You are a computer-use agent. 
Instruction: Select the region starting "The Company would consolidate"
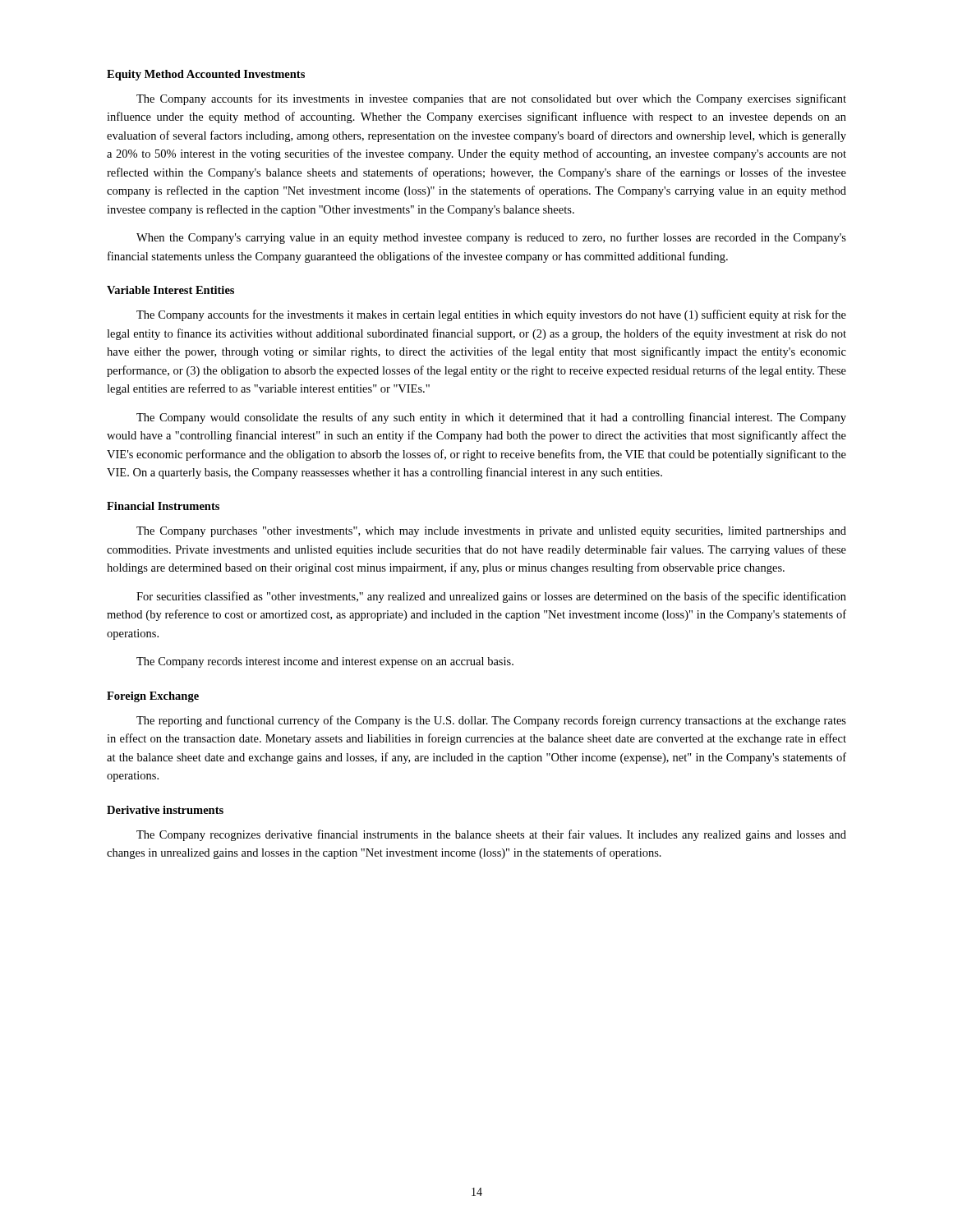[476, 445]
